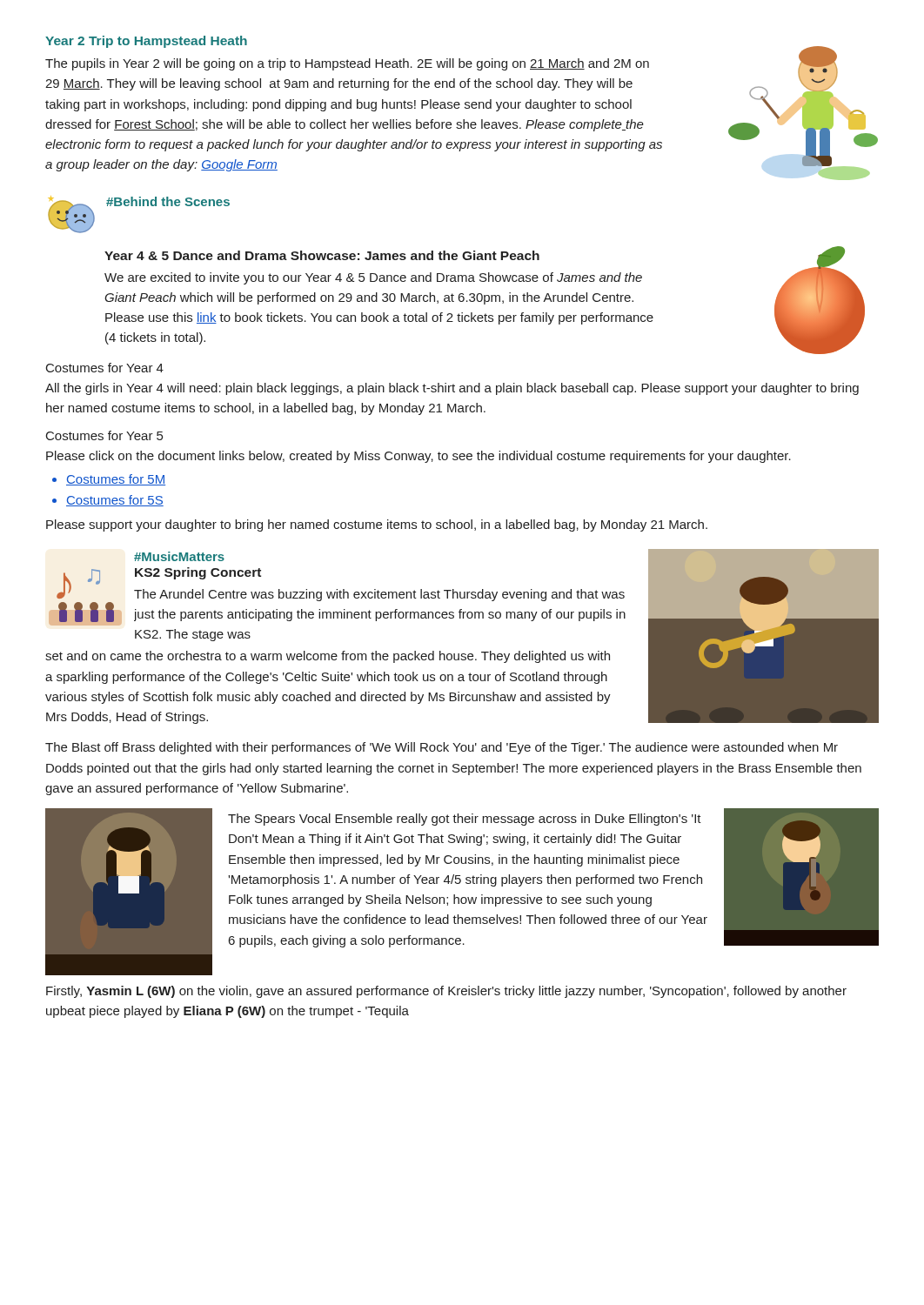Viewport: 924px width, 1305px height.
Task: Locate the block starting "Costumes for Year 5"
Action: coord(104,435)
